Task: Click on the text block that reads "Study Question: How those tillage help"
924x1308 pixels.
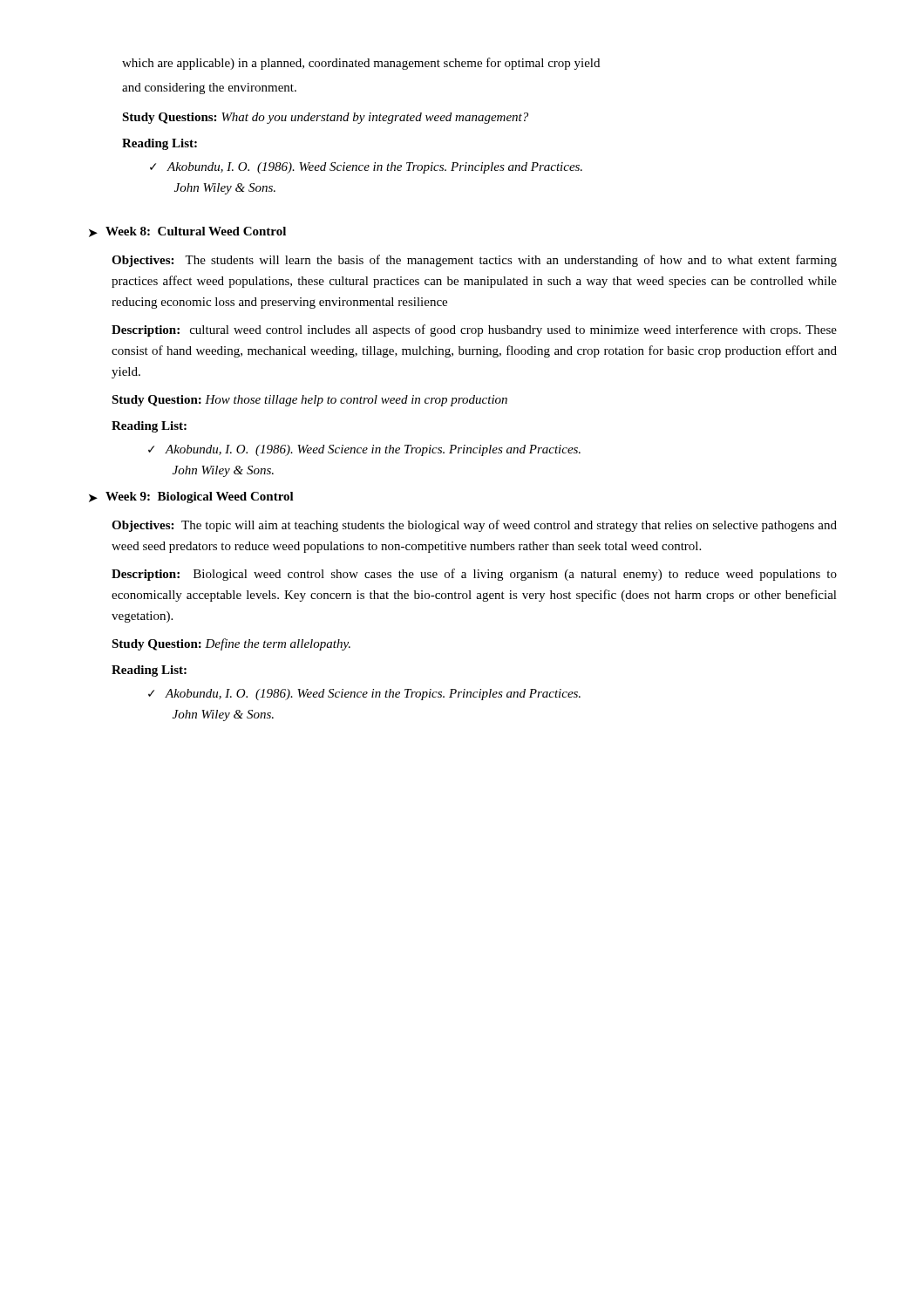Action: pos(310,399)
